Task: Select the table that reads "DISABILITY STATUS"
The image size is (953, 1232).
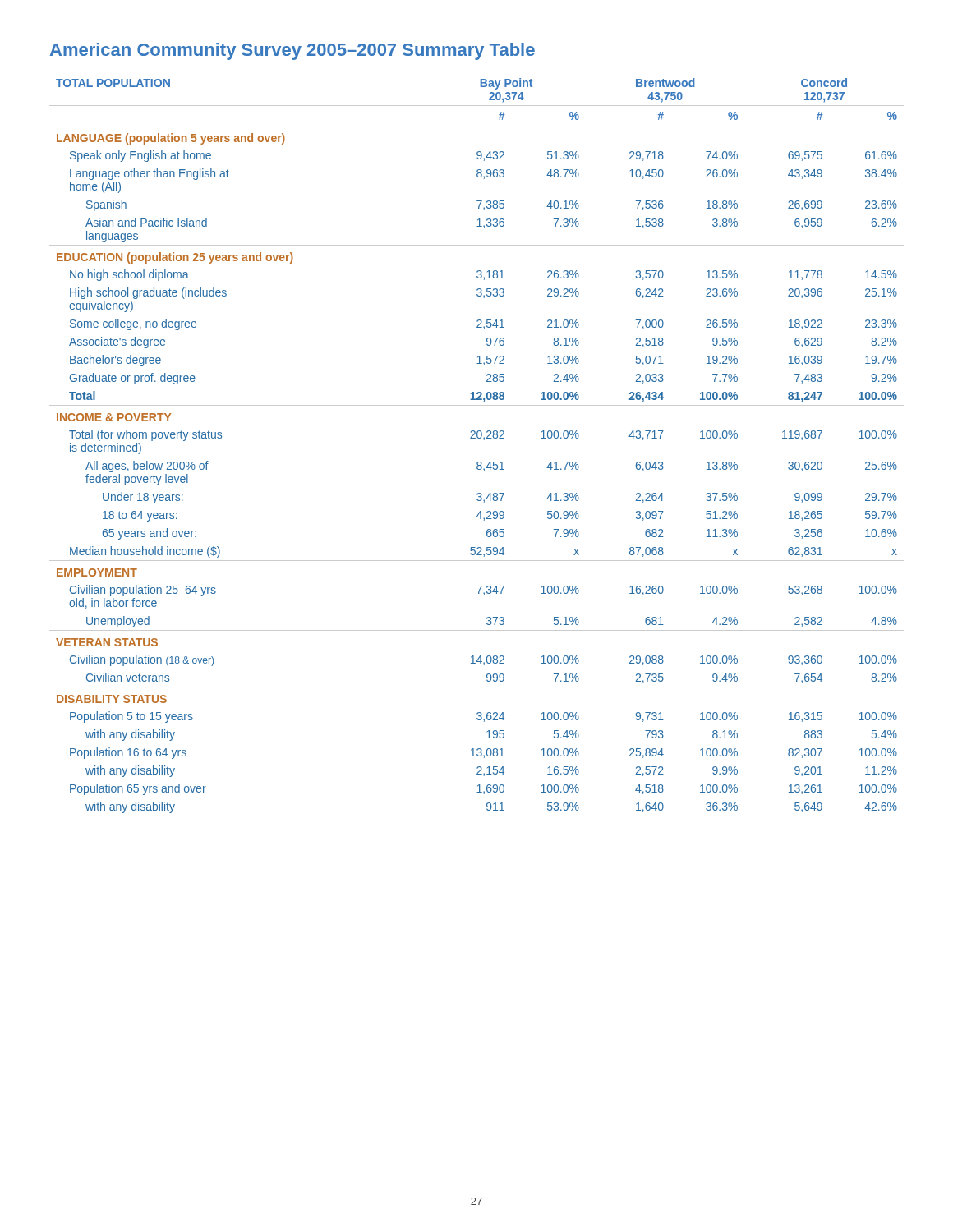Action: 476,445
